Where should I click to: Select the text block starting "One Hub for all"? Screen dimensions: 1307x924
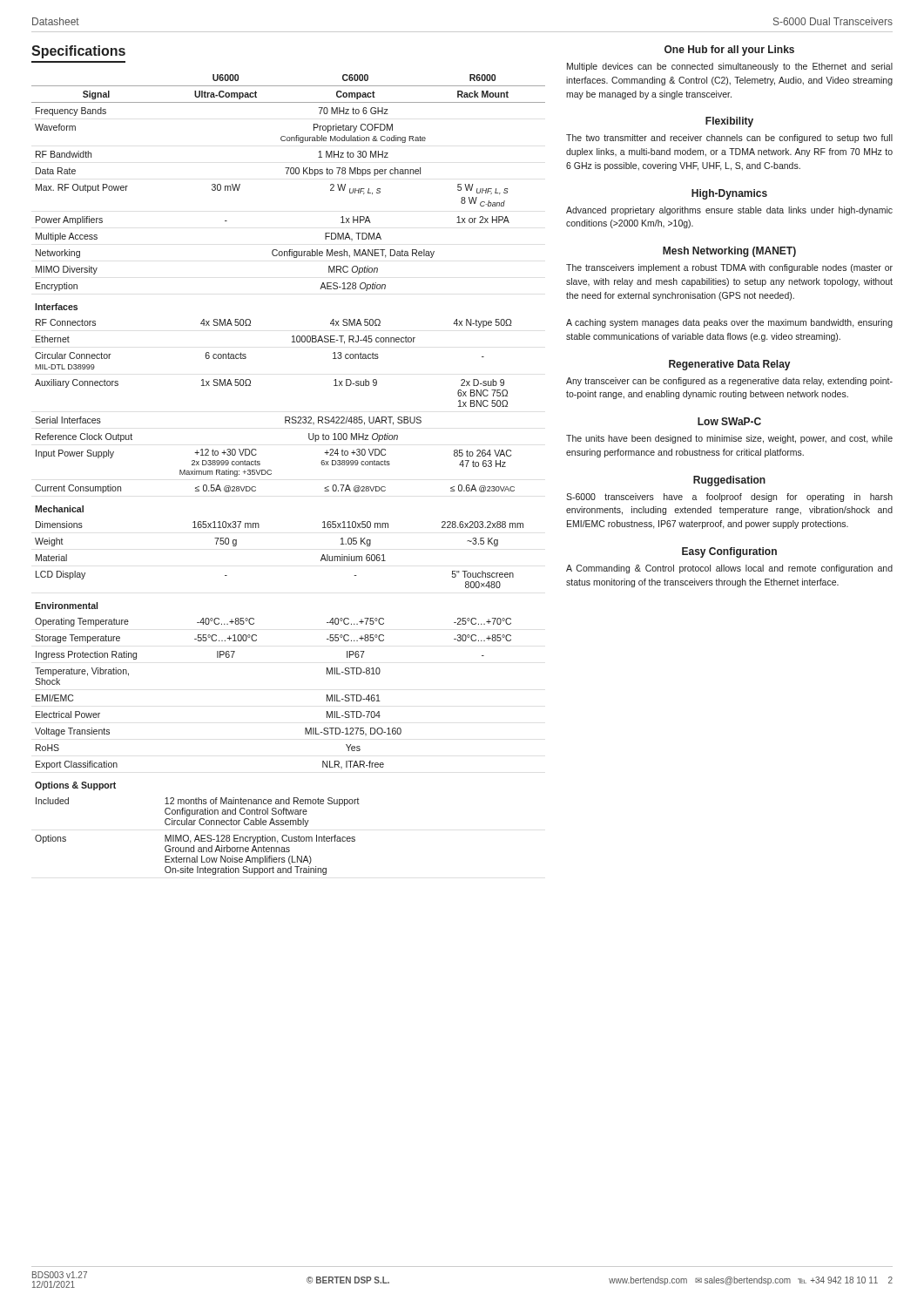[x=729, y=72]
